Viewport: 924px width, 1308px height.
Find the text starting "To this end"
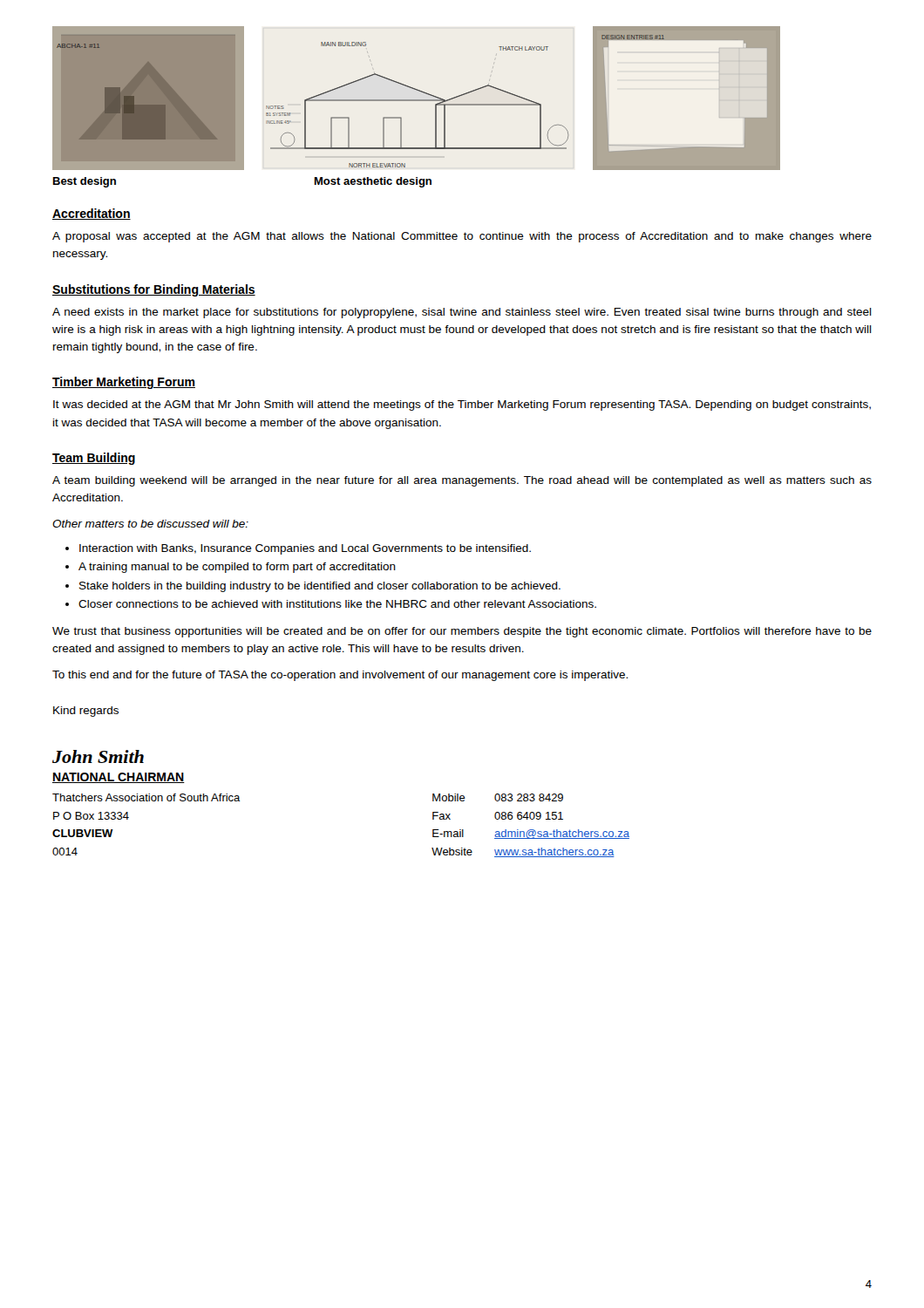pos(341,675)
